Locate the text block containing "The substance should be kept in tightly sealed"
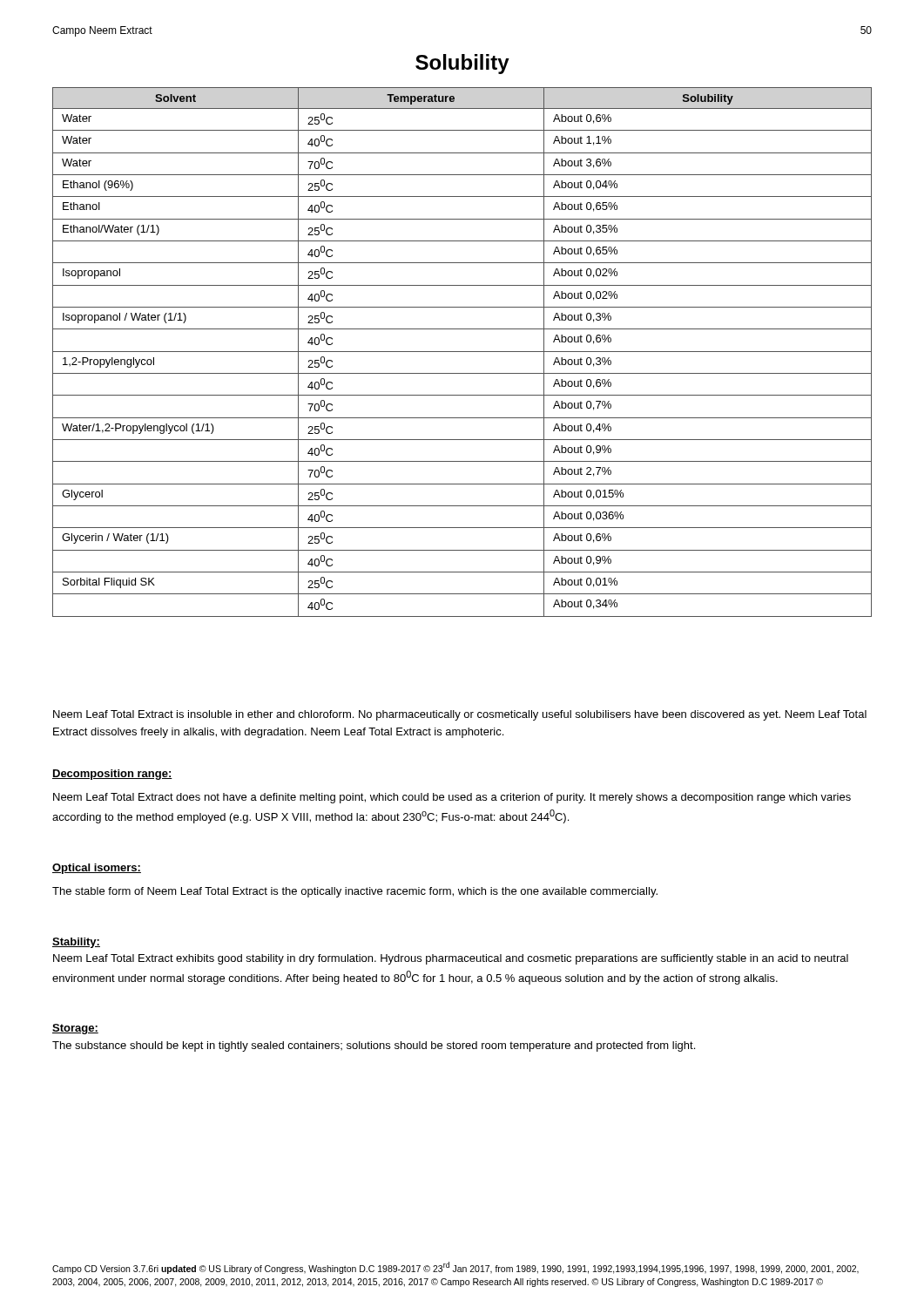Viewport: 924px width, 1307px height. (x=374, y=1045)
